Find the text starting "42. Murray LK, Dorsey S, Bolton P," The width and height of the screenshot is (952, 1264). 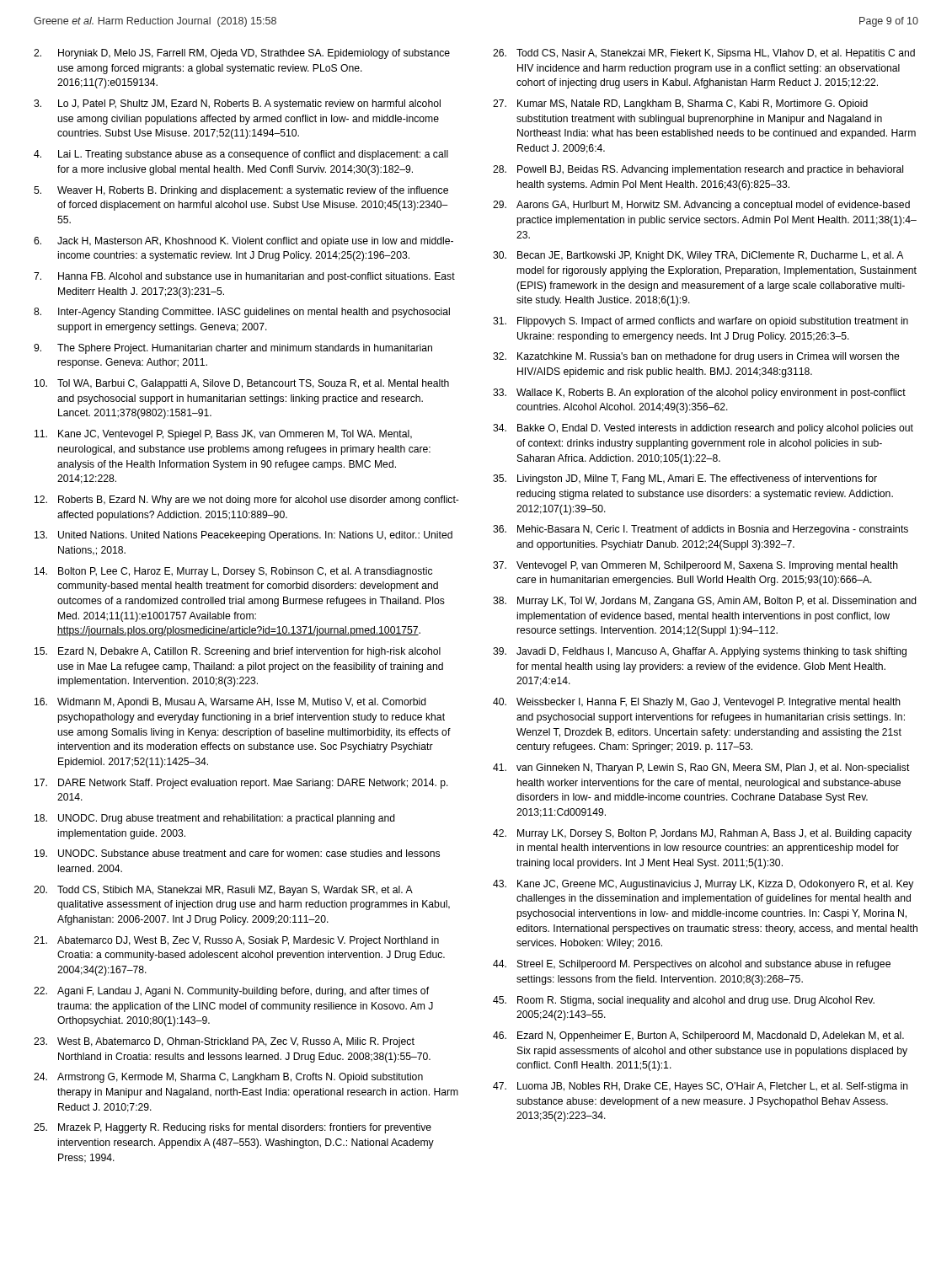point(706,849)
